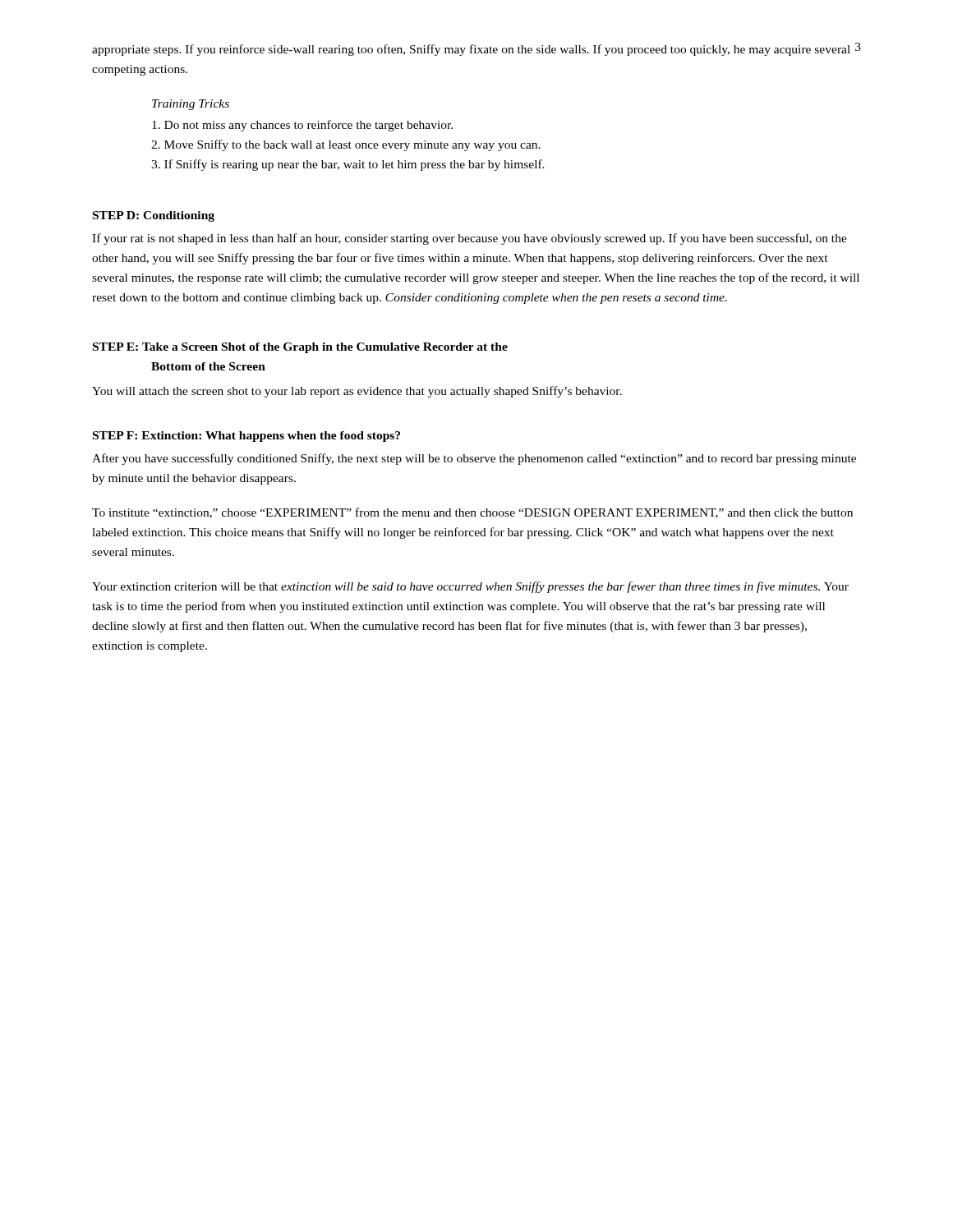This screenshot has height=1232, width=953.
Task: Locate the region starting "STEP F: Extinction: What happens when the food"
Action: [x=247, y=435]
